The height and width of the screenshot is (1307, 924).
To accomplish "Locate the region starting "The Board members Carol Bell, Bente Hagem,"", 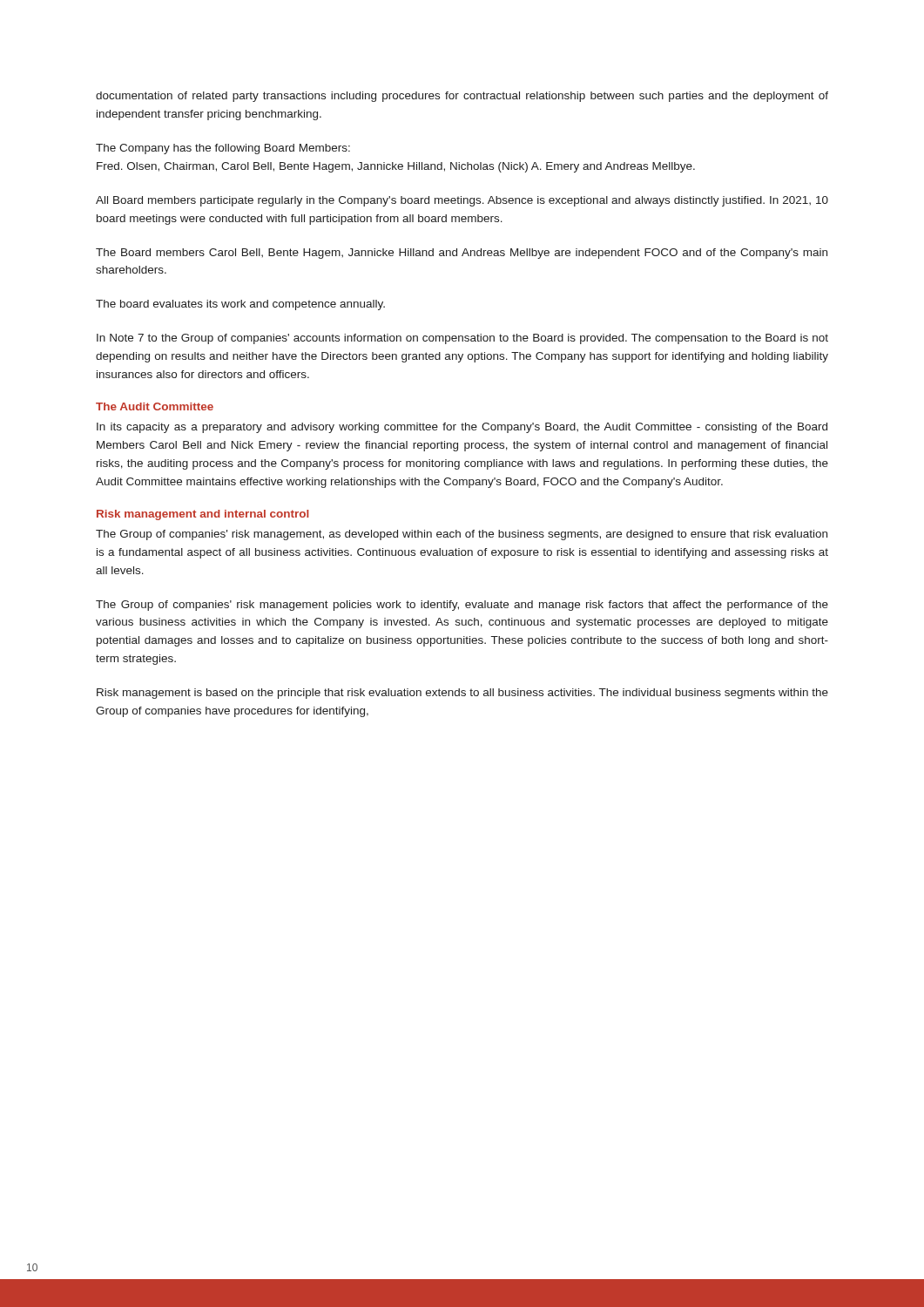I will pos(462,261).
